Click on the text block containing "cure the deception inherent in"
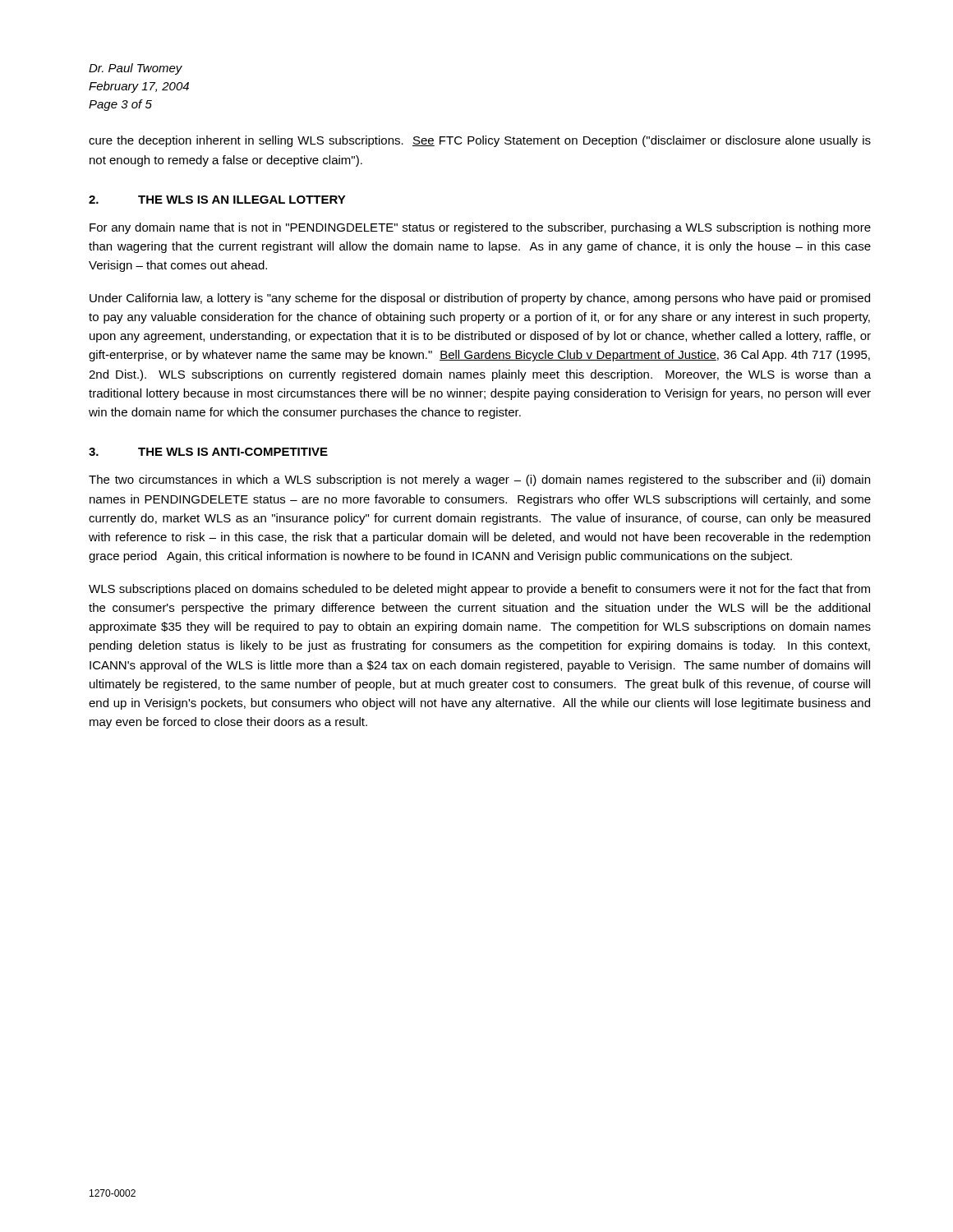 point(480,150)
